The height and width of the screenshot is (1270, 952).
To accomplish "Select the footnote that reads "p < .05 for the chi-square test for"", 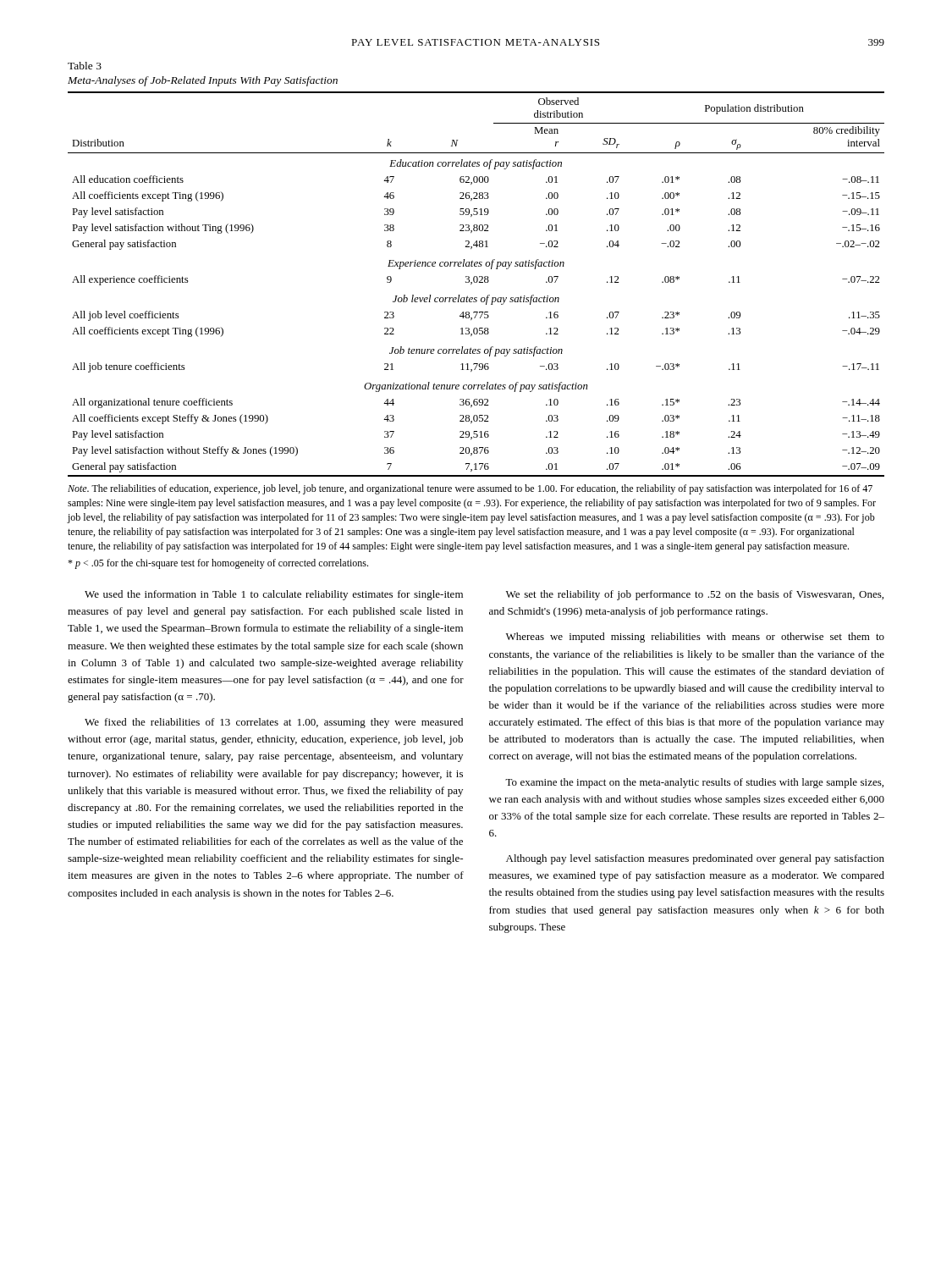I will pyautogui.click(x=218, y=563).
